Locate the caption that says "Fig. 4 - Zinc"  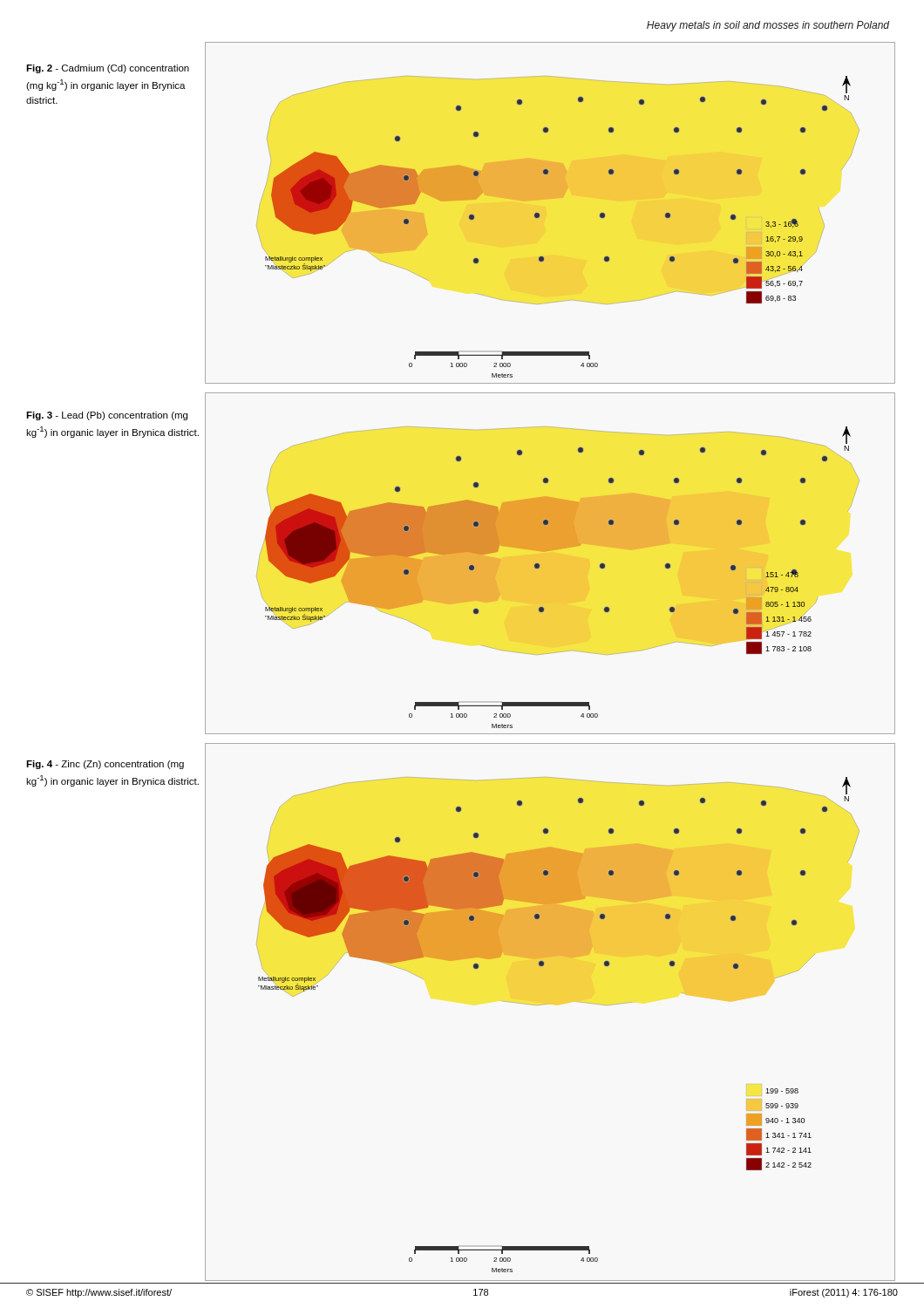113,773
